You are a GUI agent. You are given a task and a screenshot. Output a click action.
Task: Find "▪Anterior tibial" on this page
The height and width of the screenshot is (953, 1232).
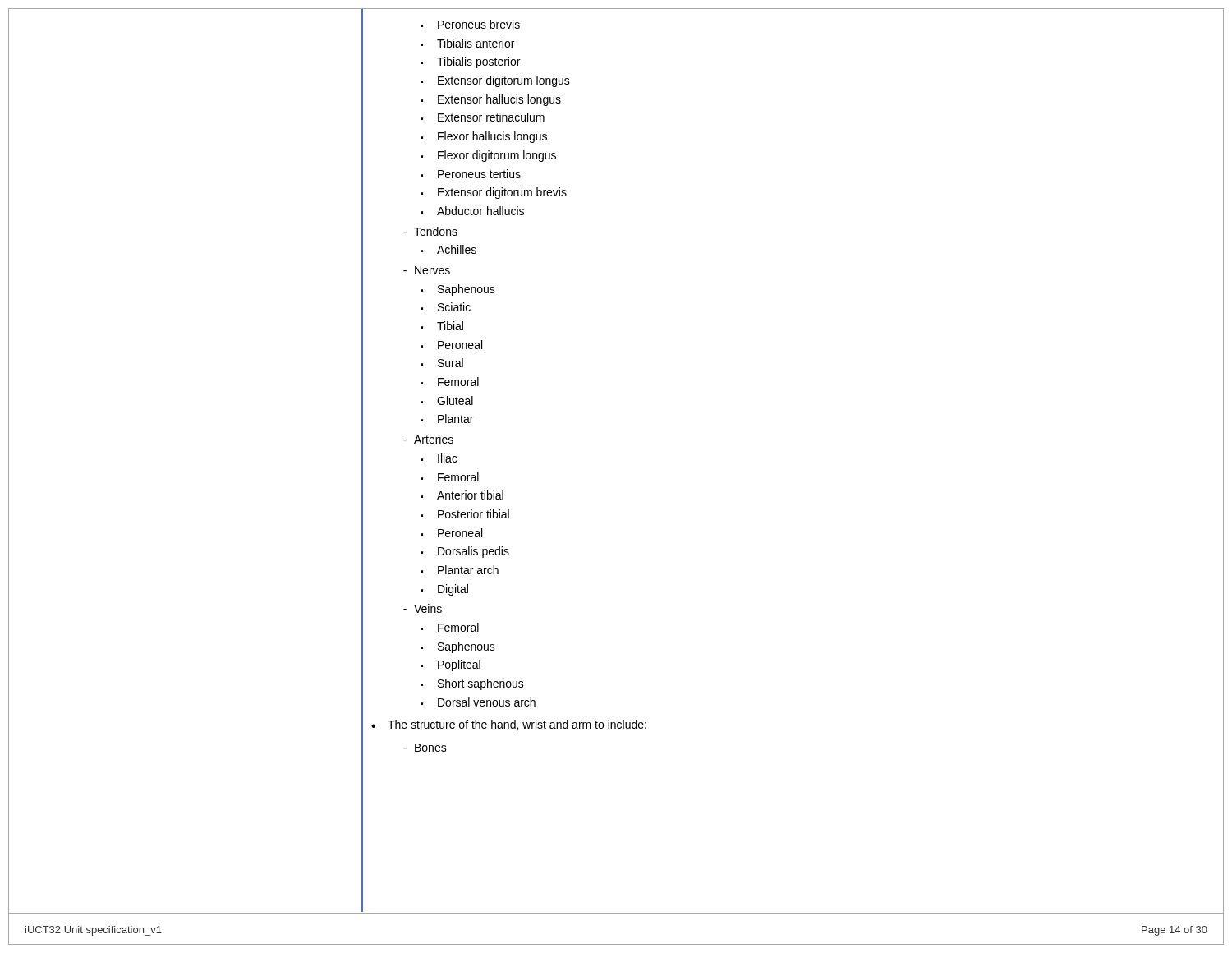click(x=462, y=496)
